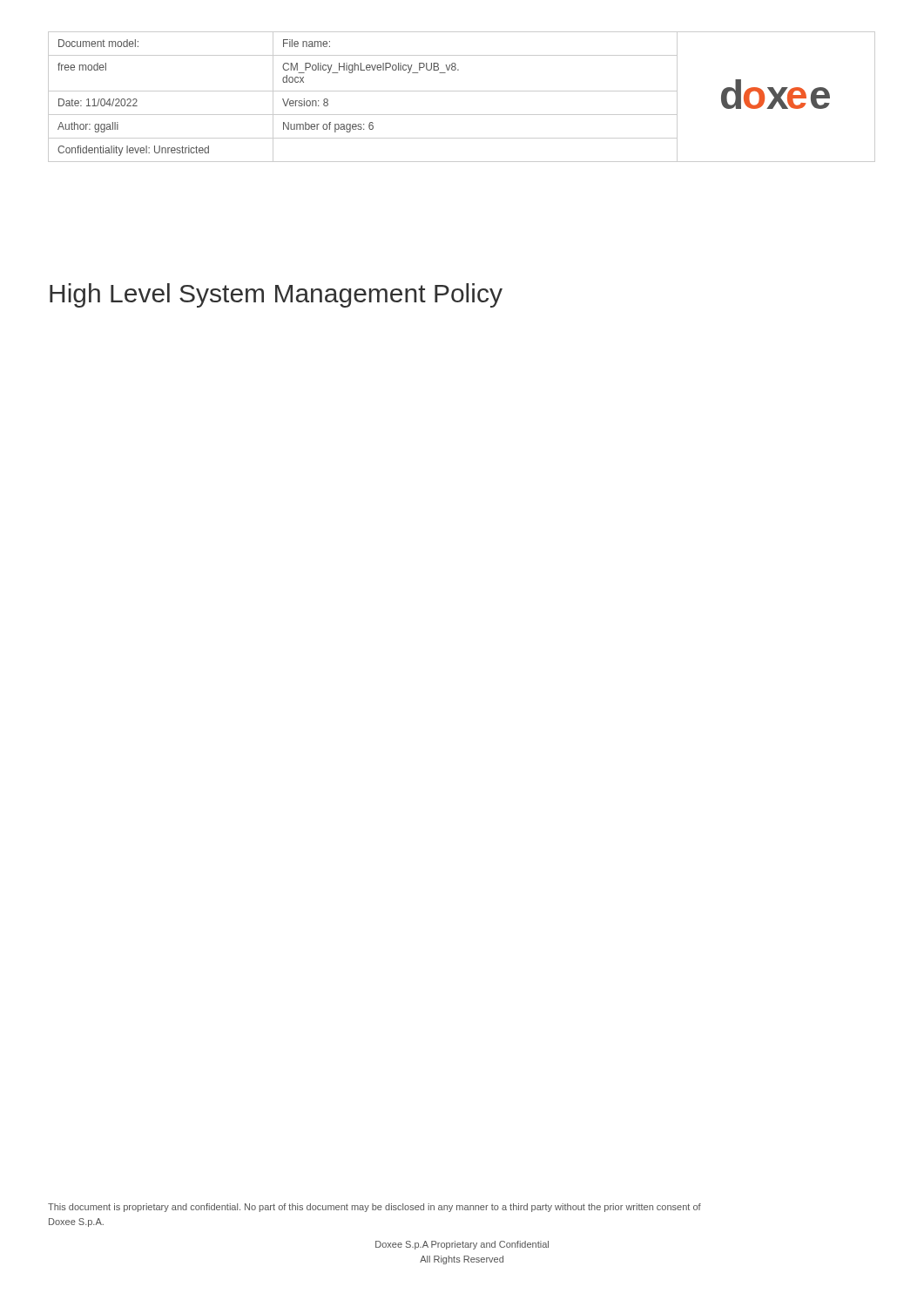Find the title that says "High Level System"

click(275, 293)
